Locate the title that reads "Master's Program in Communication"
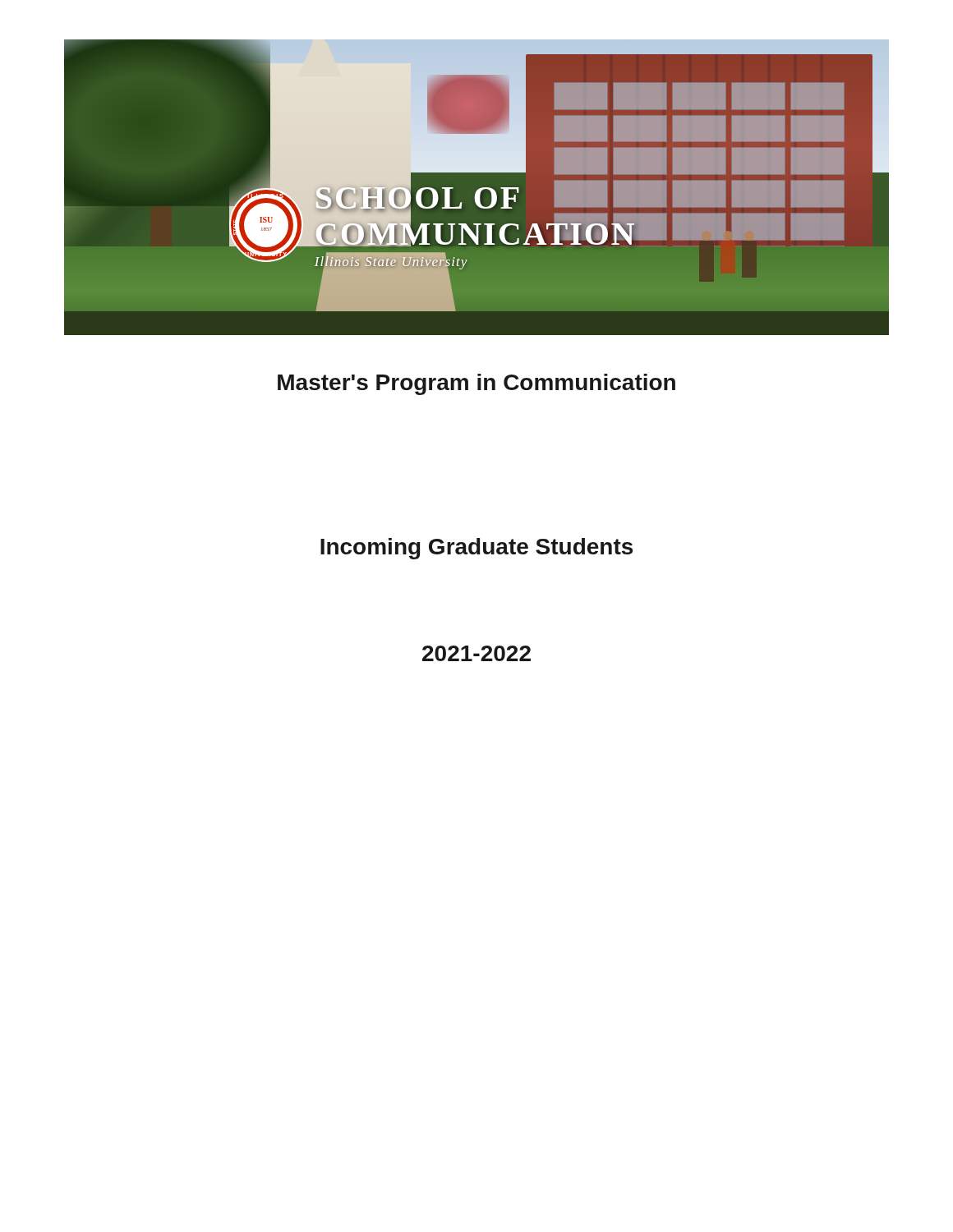 pyautogui.click(x=476, y=383)
